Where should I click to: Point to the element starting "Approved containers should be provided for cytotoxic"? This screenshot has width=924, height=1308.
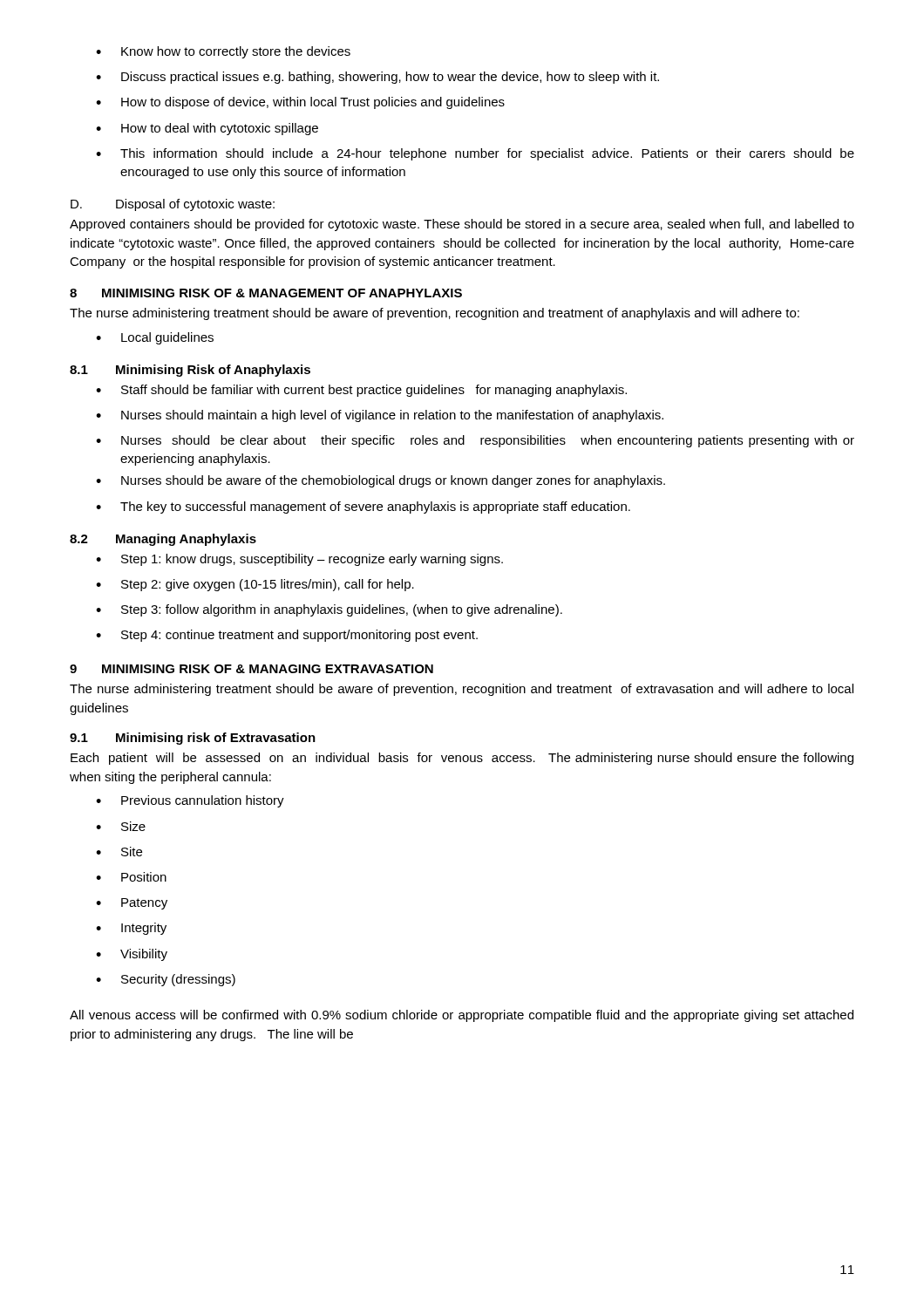coord(462,243)
